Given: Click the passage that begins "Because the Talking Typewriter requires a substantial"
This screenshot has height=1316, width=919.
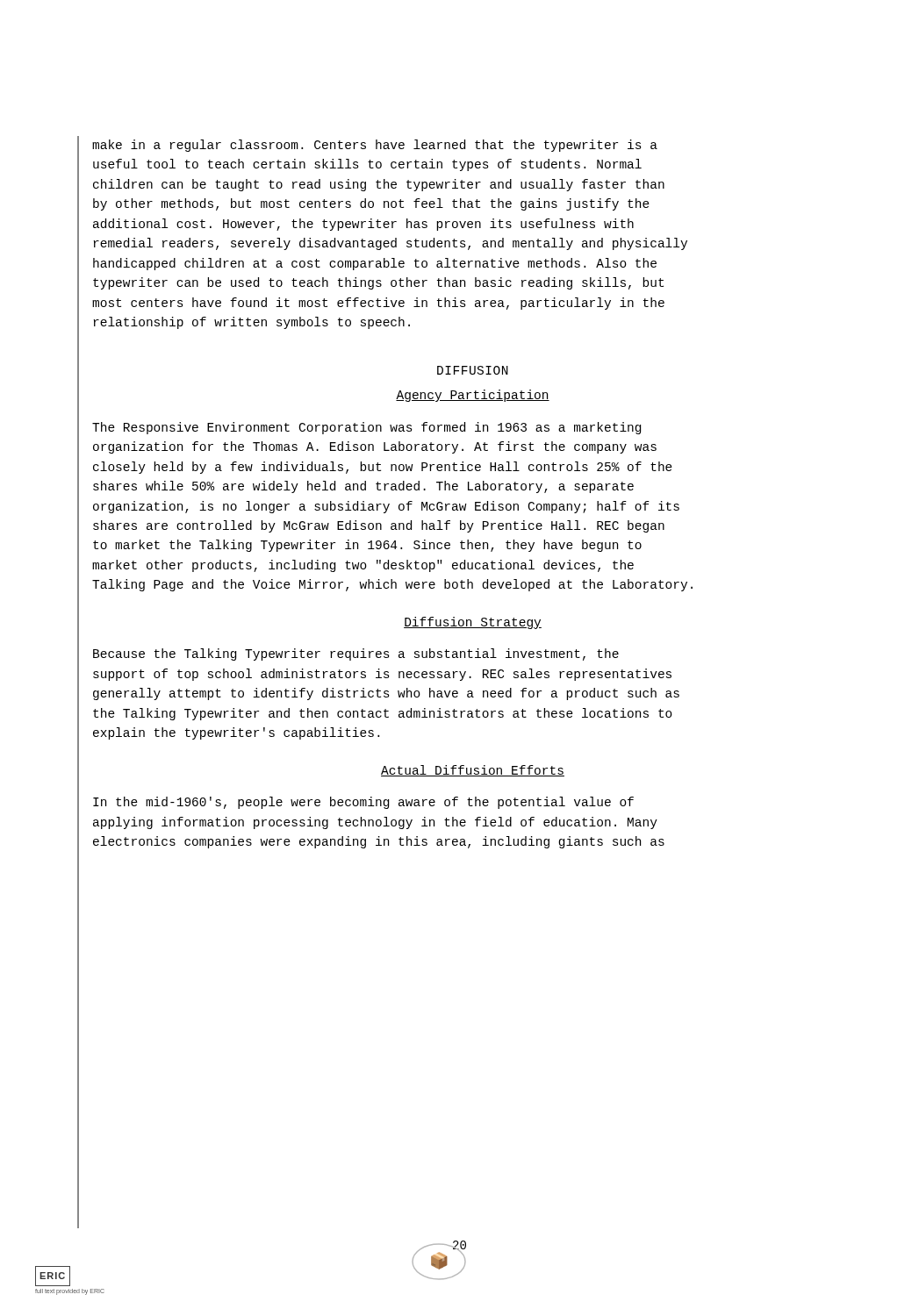Looking at the screenshot, I should coord(473,694).
